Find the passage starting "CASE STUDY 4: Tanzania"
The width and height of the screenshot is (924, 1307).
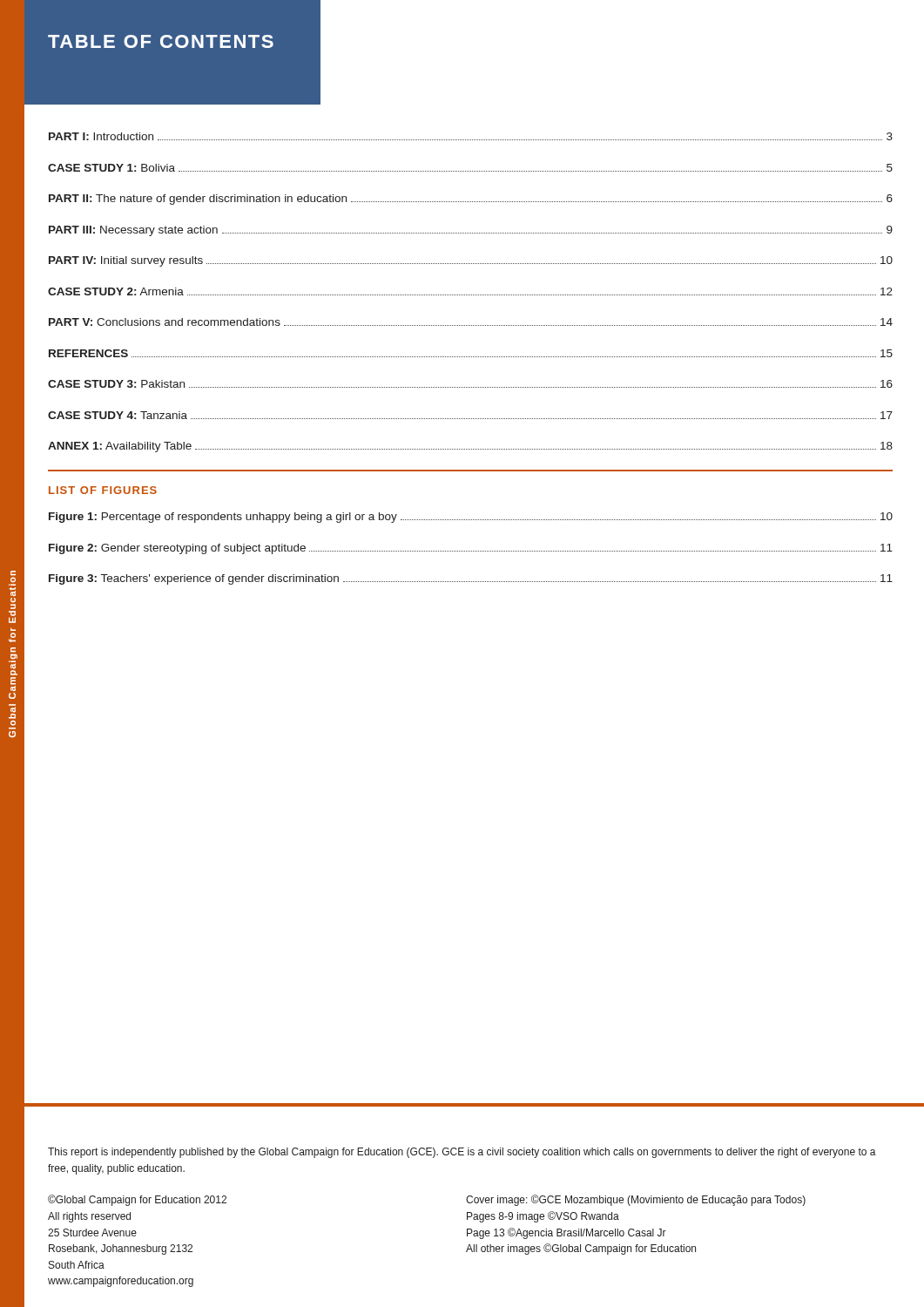470,415
